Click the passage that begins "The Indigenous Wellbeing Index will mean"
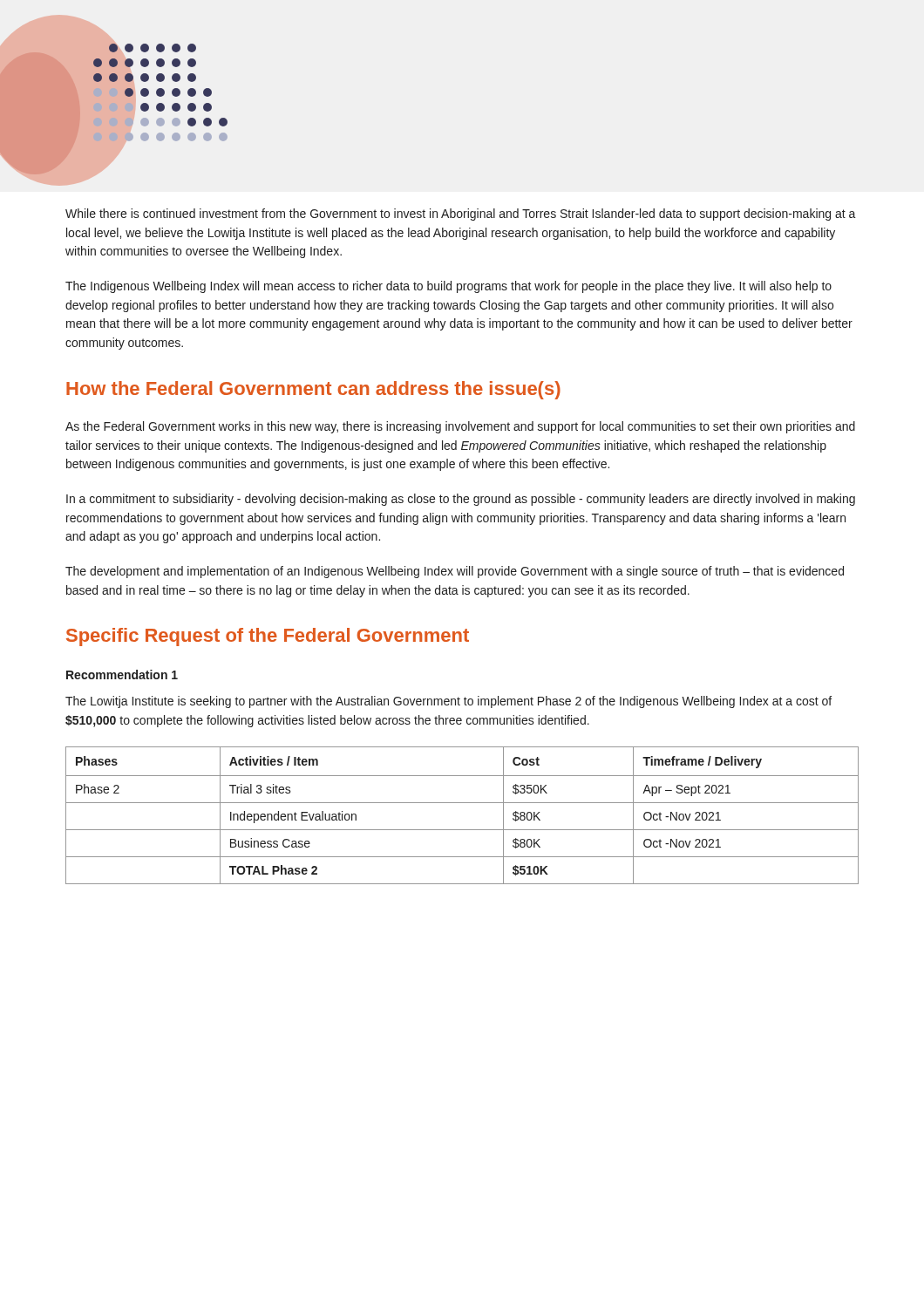Screen dimensions: 1308x924 [459, 314]
